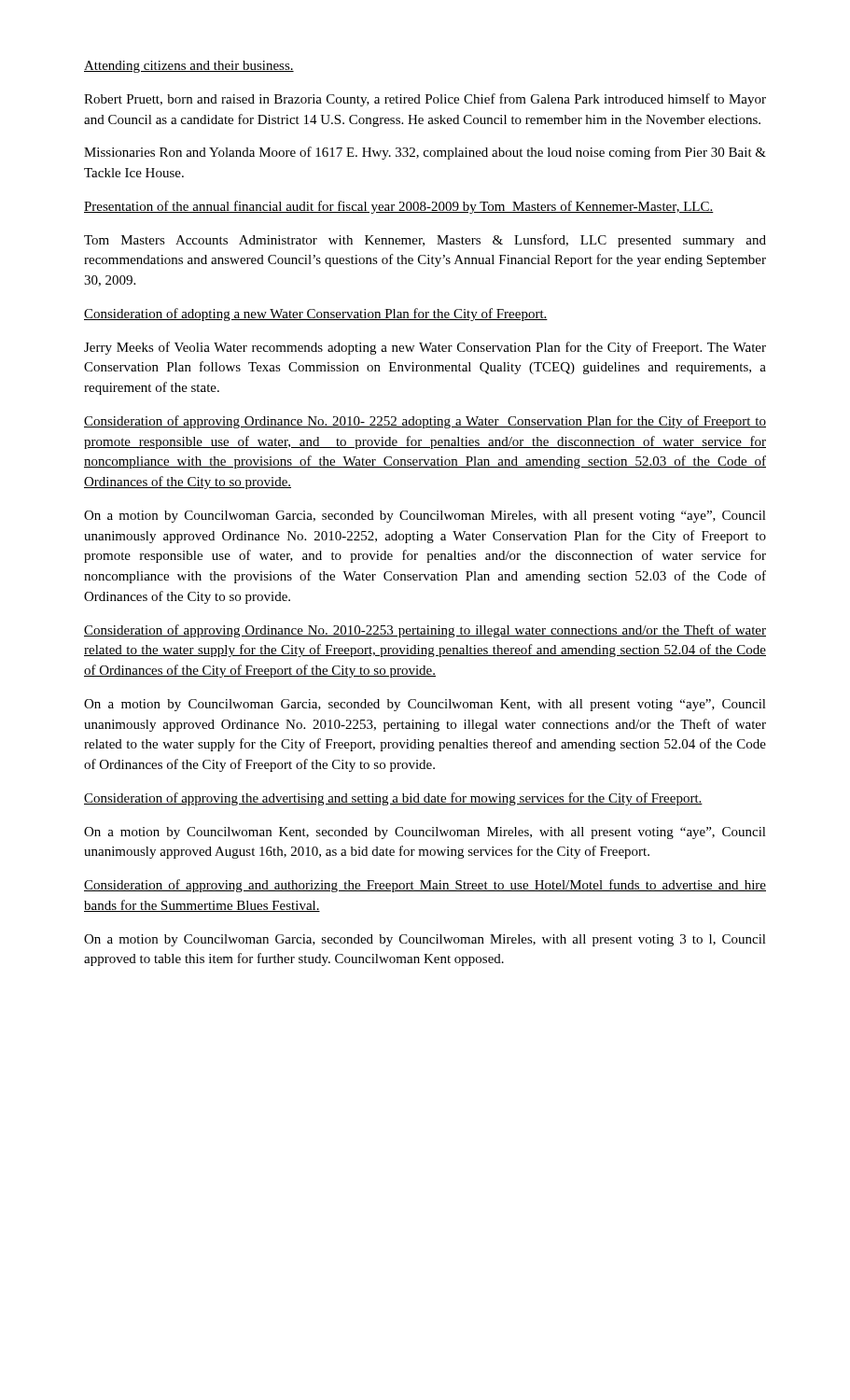Find the section header that says "Presentation of the"
The height and width of the screenshot is (1400, 850).
coord(399,206)
